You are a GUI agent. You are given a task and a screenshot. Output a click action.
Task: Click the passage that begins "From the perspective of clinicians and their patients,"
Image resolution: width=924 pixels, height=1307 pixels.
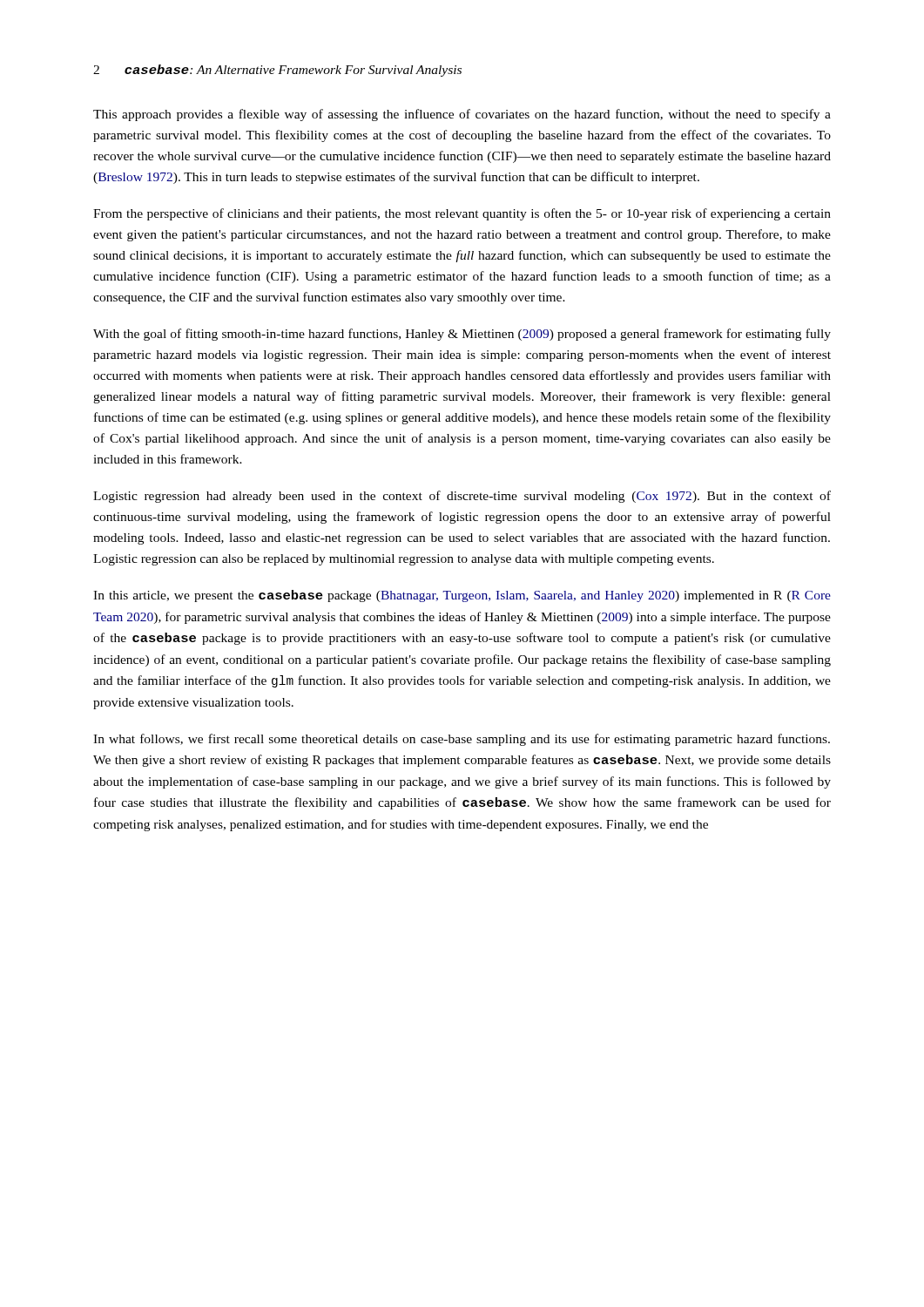[462, 255]
